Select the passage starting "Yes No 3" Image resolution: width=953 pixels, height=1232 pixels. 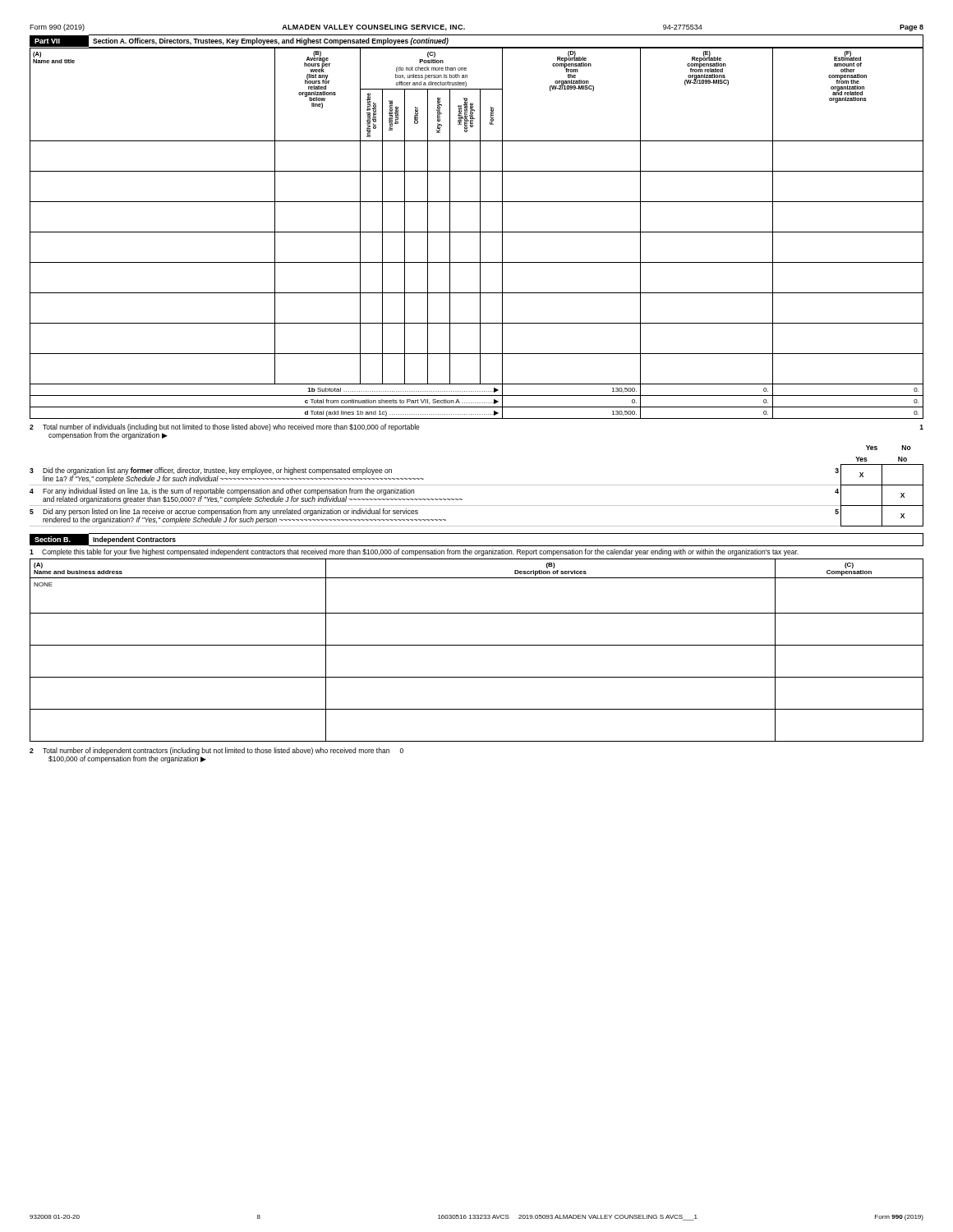point(476,490)
